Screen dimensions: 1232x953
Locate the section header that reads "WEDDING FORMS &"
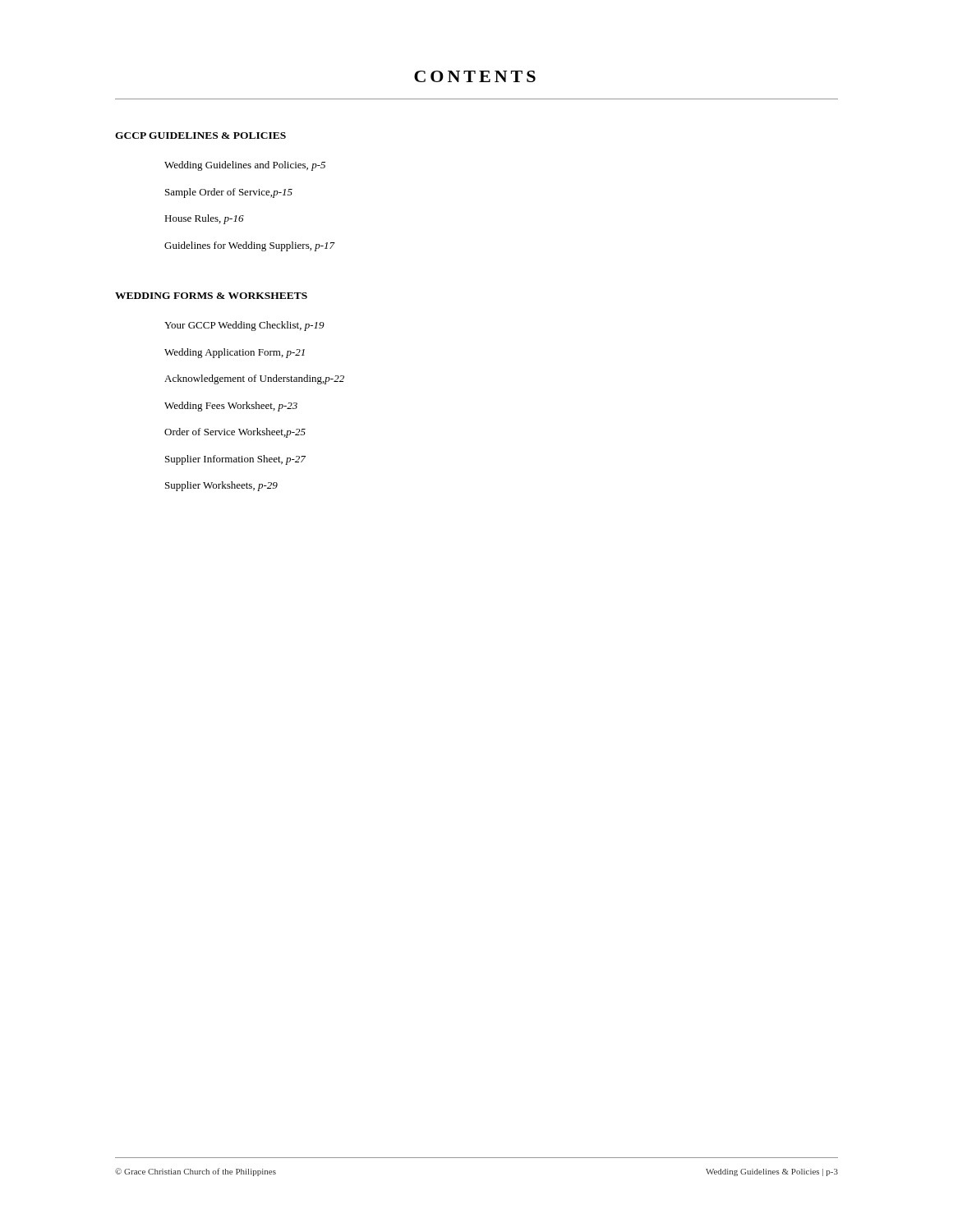pyautogui.click(x=211, y=296)
